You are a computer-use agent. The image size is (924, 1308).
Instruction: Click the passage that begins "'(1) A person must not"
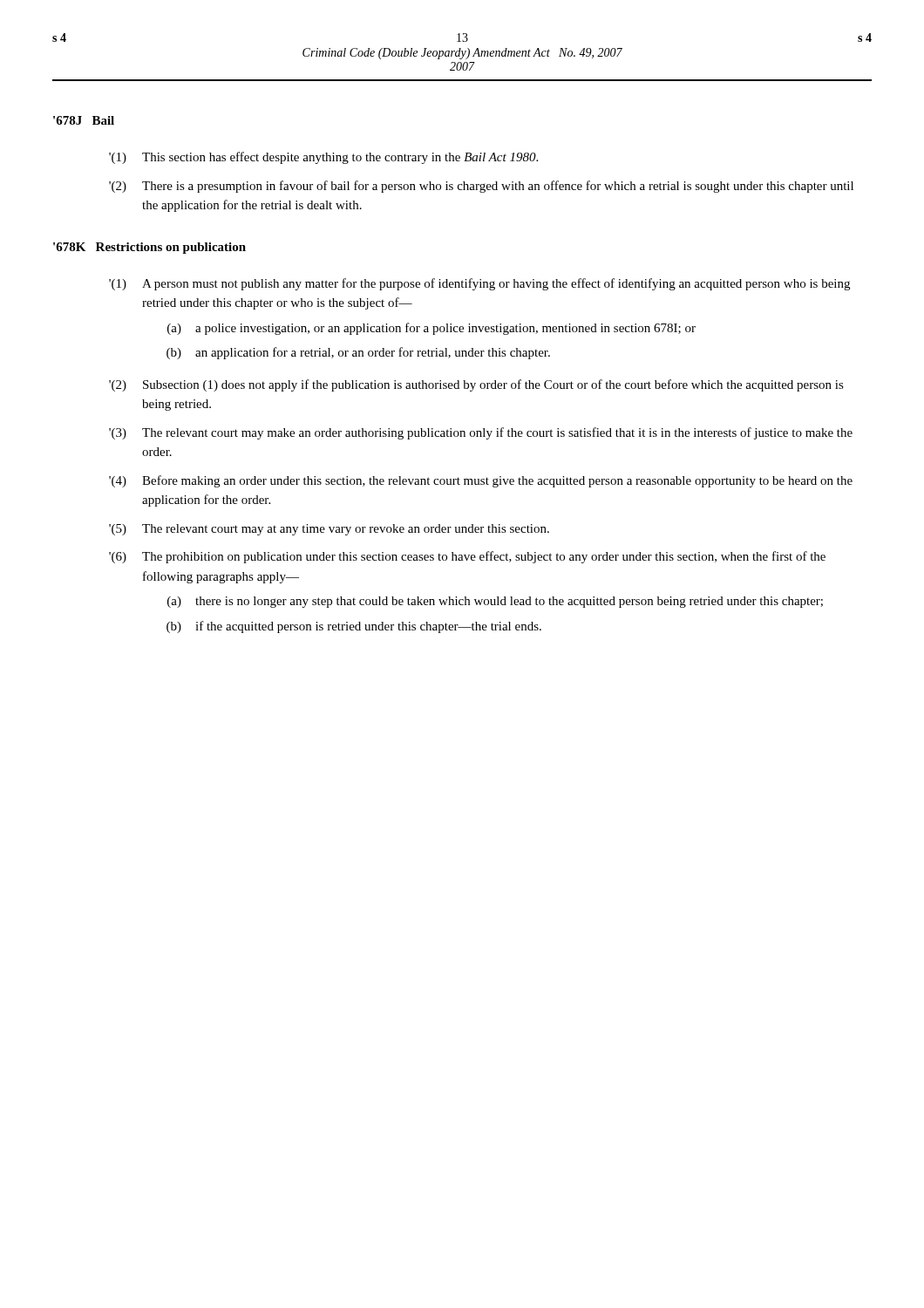coord(462,320)
